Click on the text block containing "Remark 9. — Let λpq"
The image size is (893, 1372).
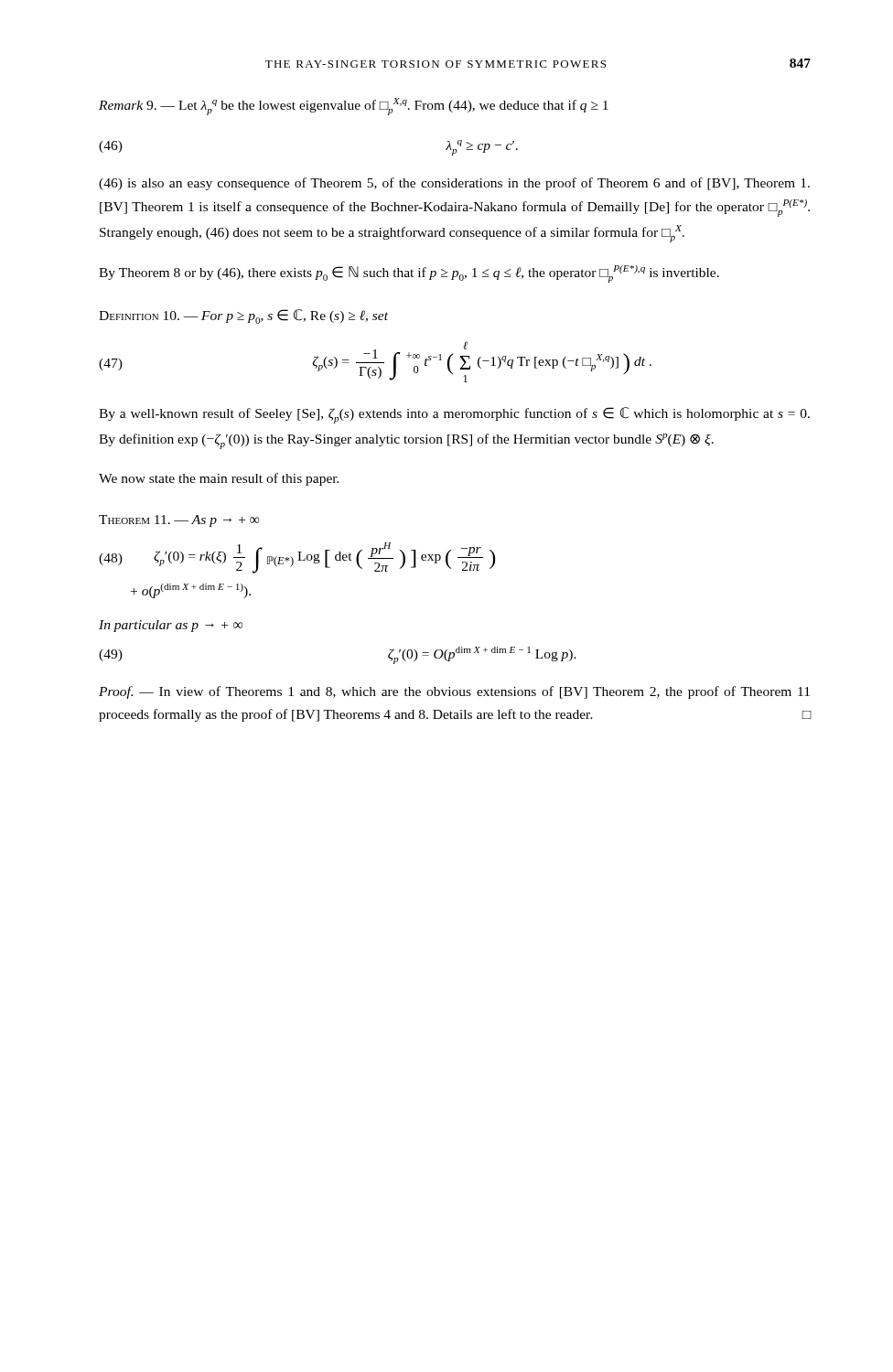(x=354, y=105)
